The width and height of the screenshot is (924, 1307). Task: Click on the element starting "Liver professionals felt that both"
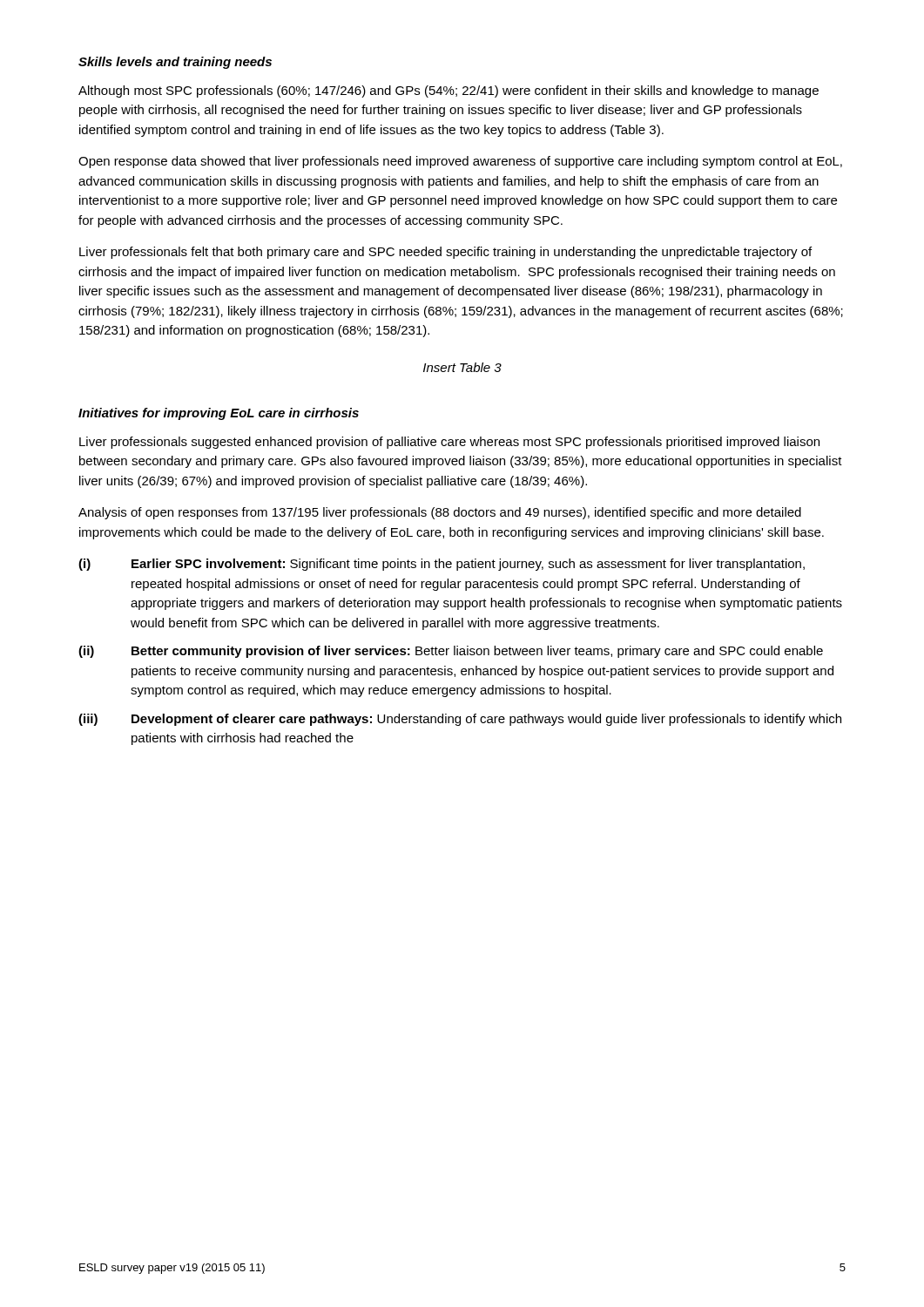click(461, 291)
